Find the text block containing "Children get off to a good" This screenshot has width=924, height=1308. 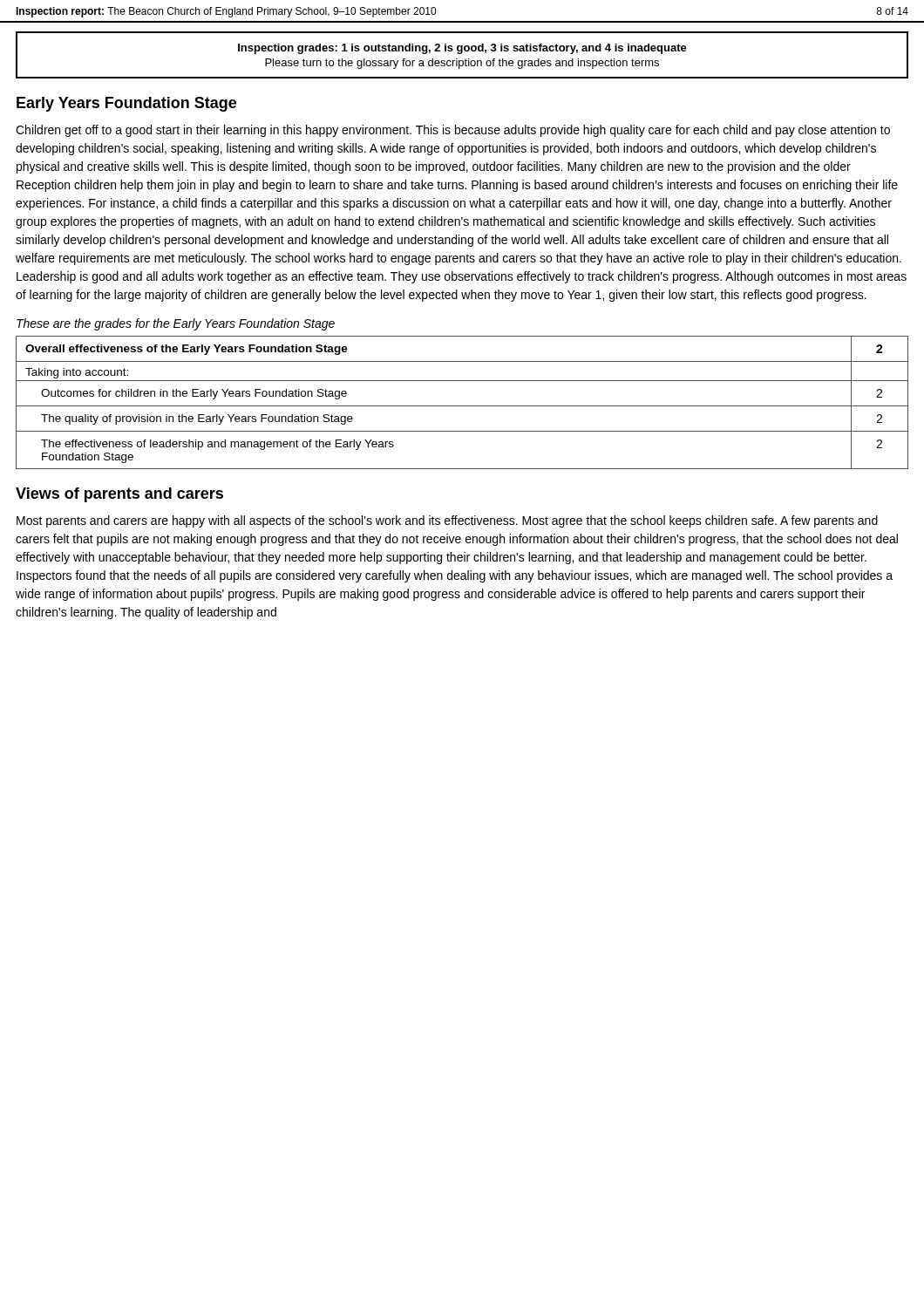(461, 212)
